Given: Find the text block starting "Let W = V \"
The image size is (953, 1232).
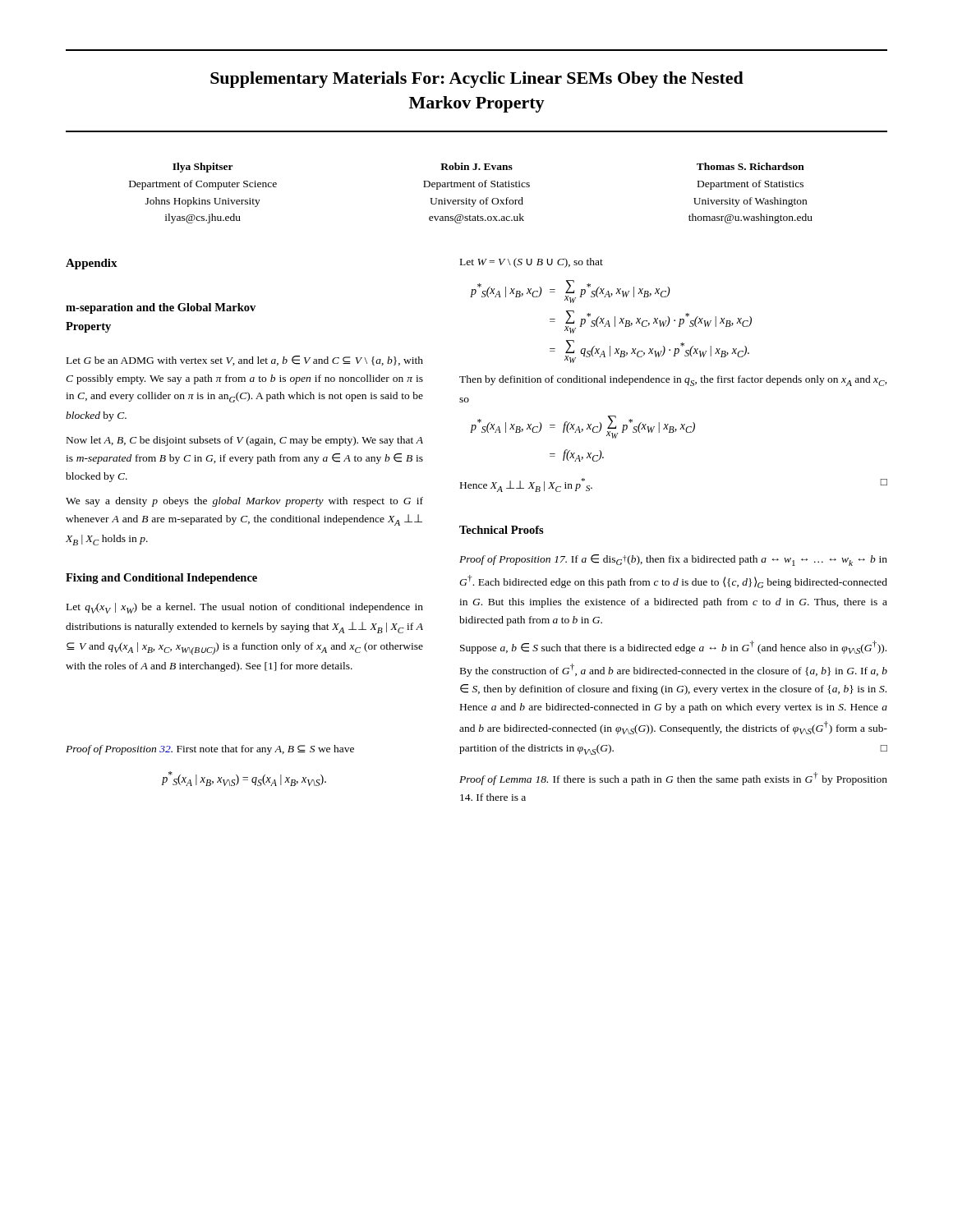Looking at the screenshot, I should tap(531, 262).
